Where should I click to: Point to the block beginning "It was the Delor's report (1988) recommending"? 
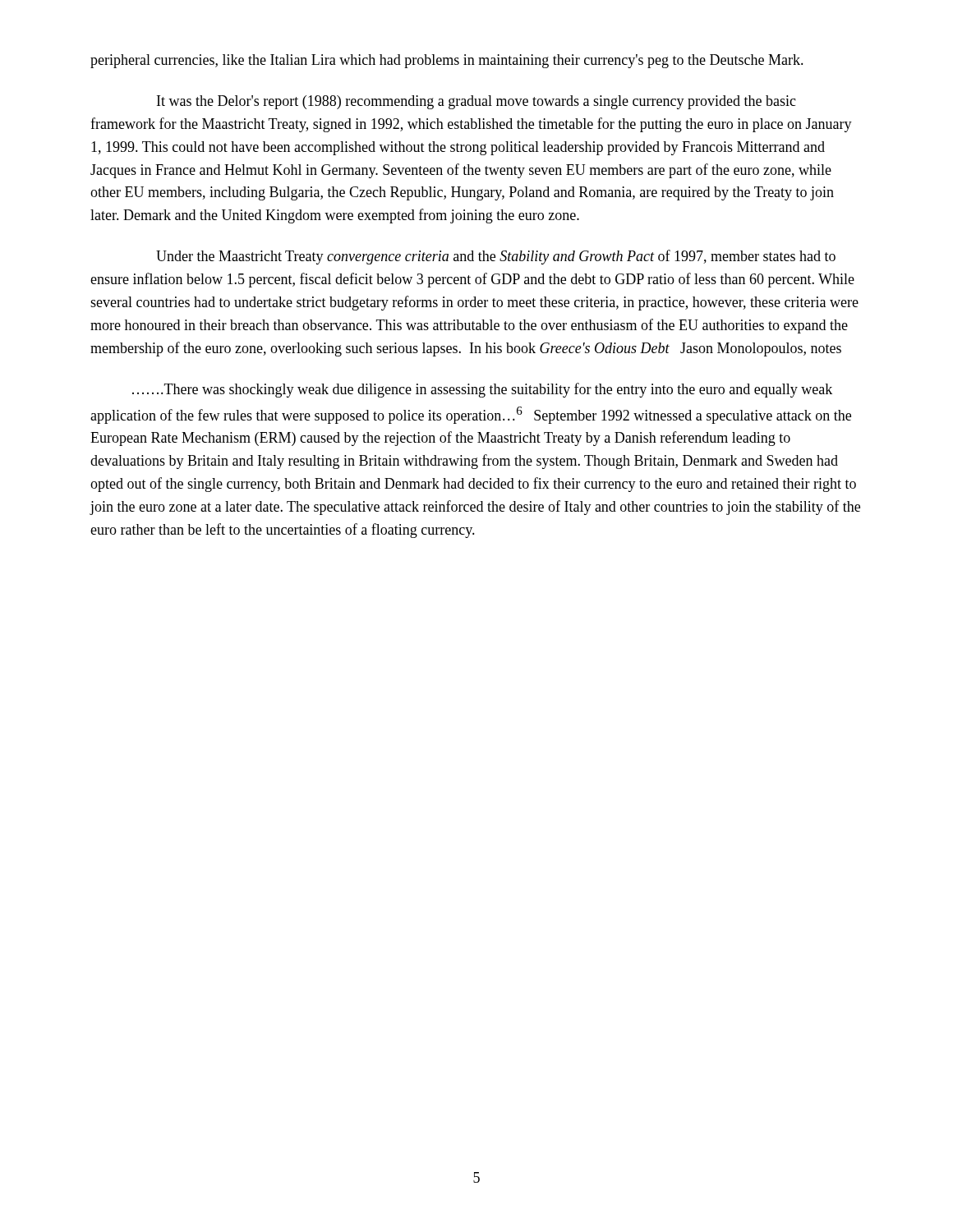(x=471, y=158)
